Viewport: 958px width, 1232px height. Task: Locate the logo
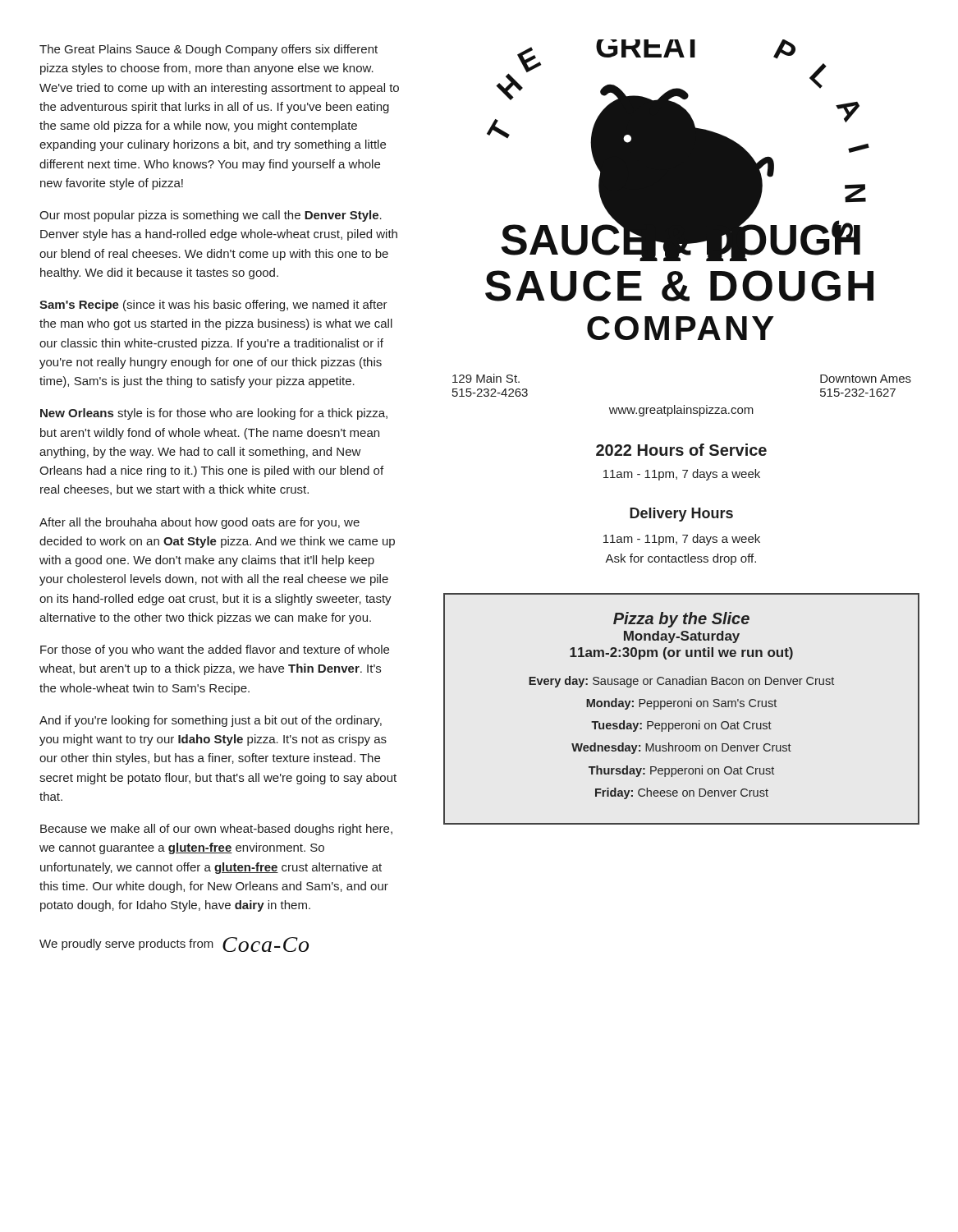(x=681, y=194)
